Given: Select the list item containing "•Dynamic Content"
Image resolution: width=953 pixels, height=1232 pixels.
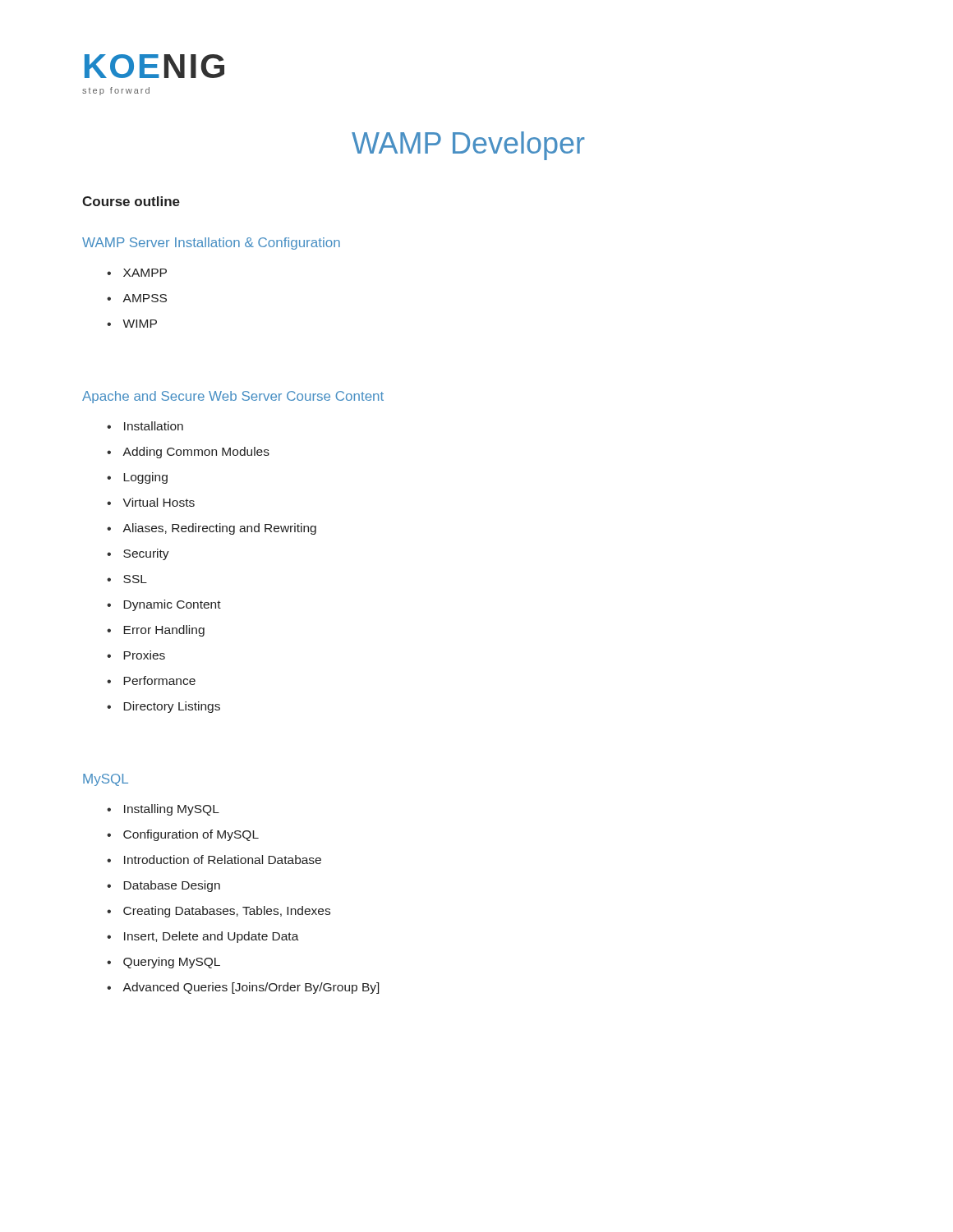Looking at the screenshot, I should click(x=164, y=605).
